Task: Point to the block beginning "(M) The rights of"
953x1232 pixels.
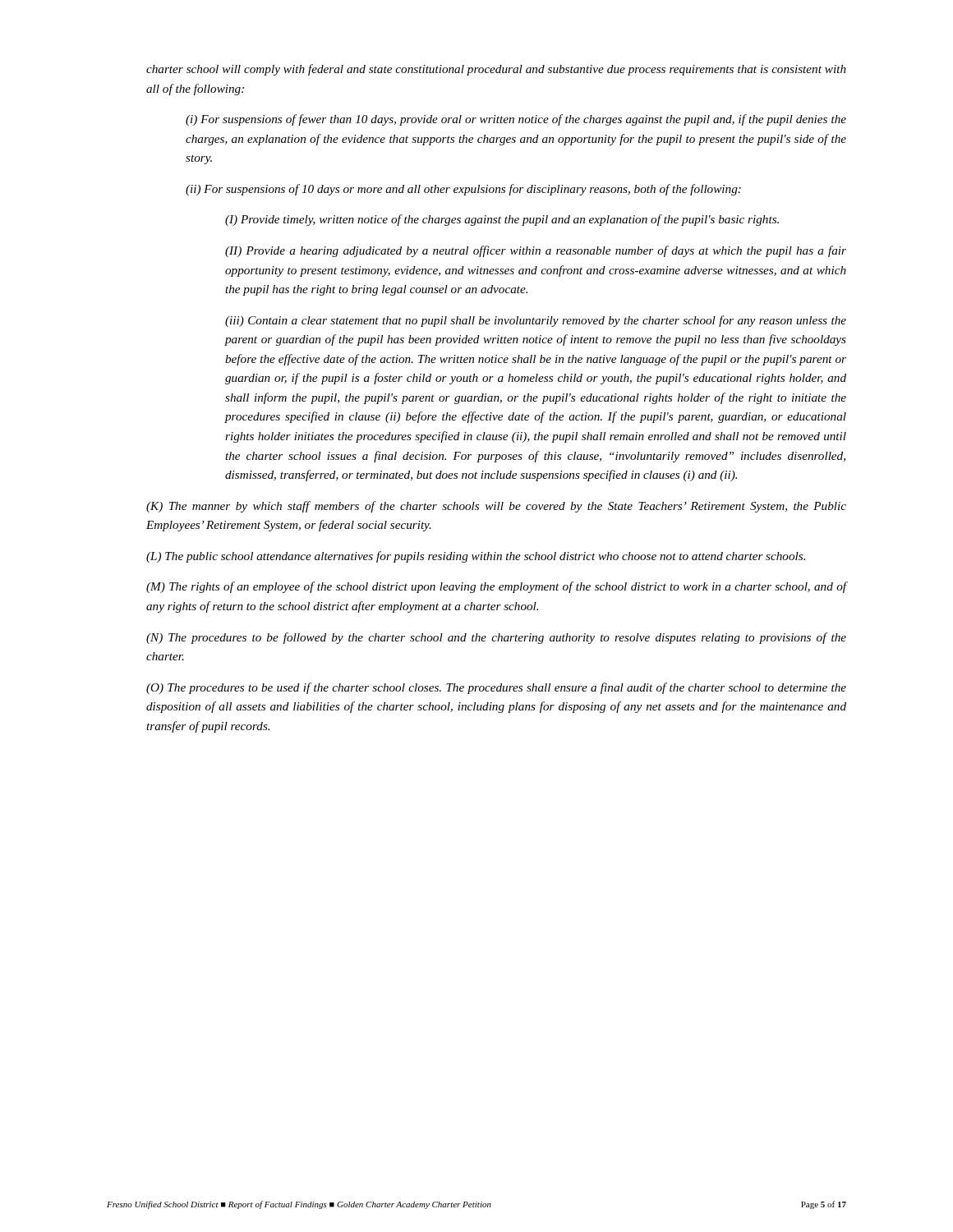Action: (496, 596)
